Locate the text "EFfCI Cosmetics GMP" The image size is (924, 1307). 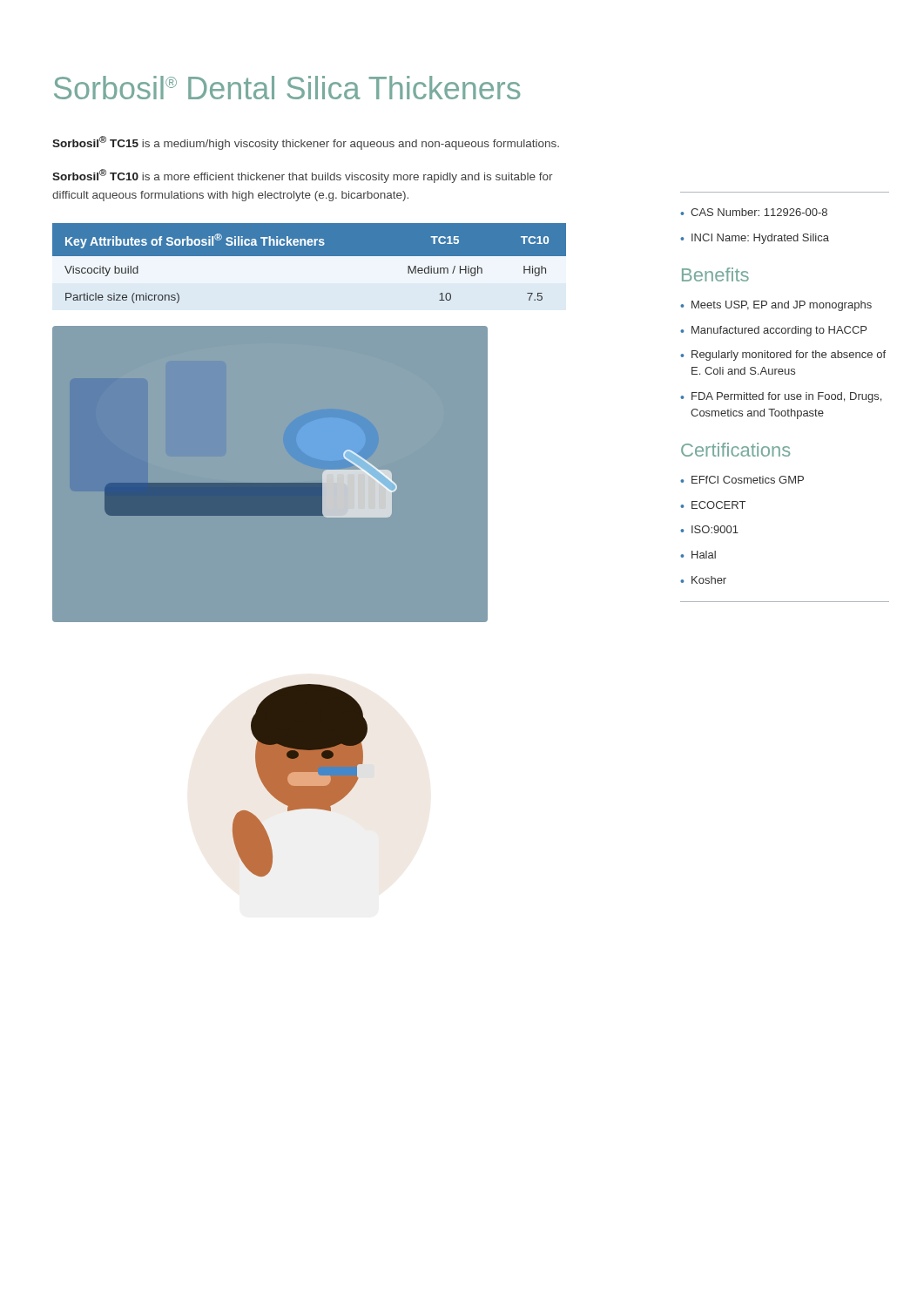pos(785,480)
